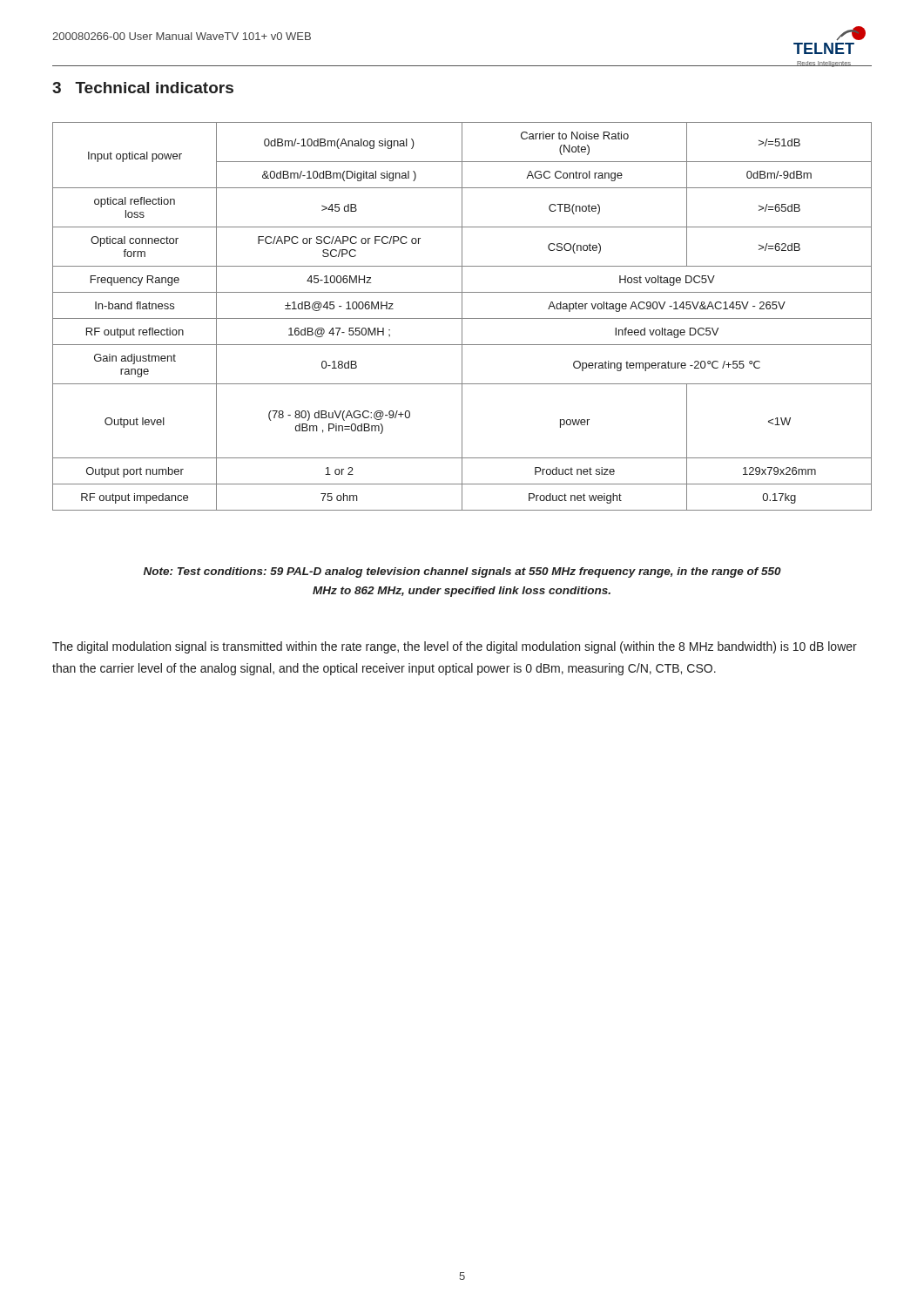The height and width of the screenshot is (1307, 924).
Task: Find the table that mentions "75 ohm"
Action: coord(462,316)
